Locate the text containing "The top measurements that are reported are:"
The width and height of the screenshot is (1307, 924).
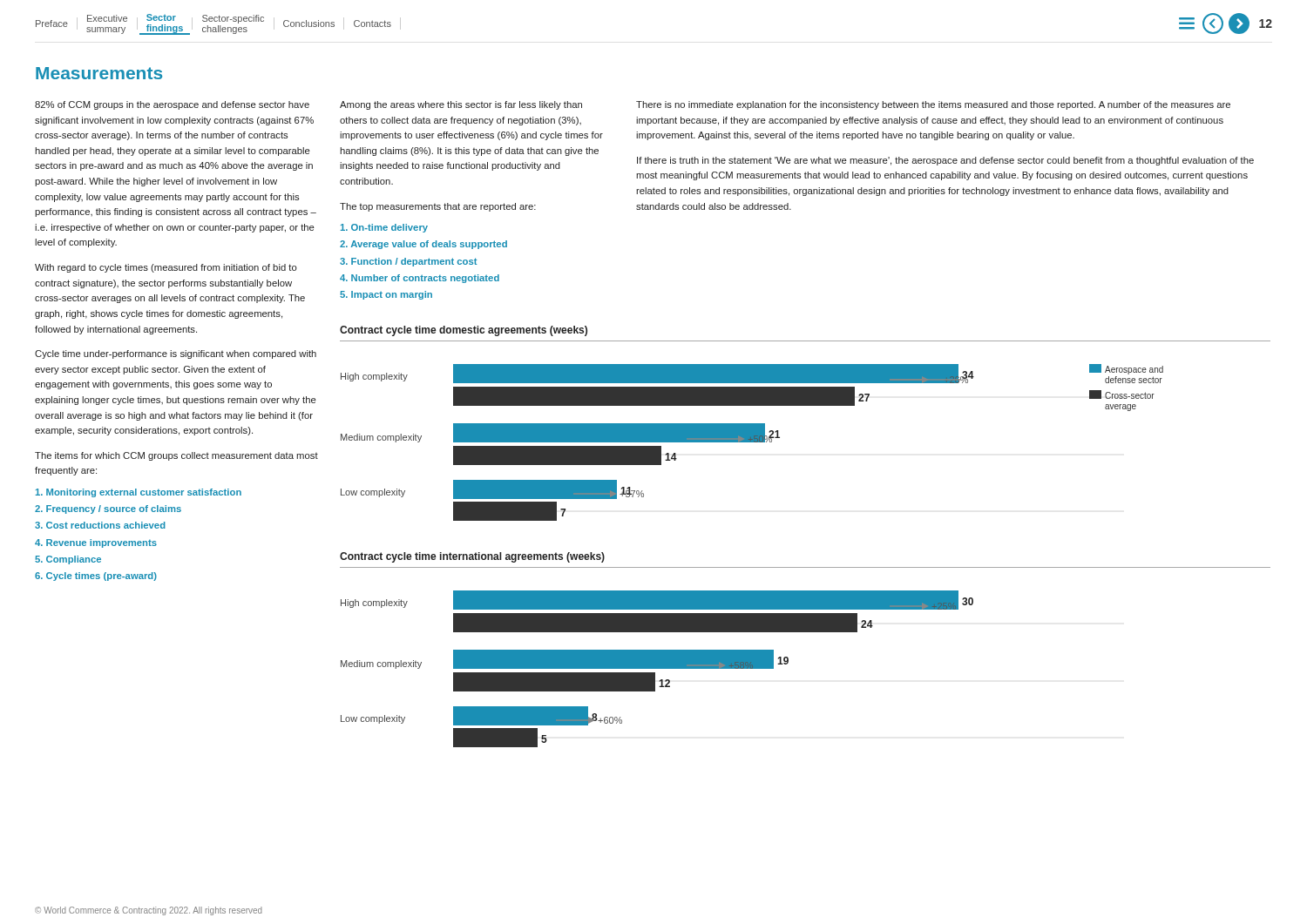click(x=438, y=206)
